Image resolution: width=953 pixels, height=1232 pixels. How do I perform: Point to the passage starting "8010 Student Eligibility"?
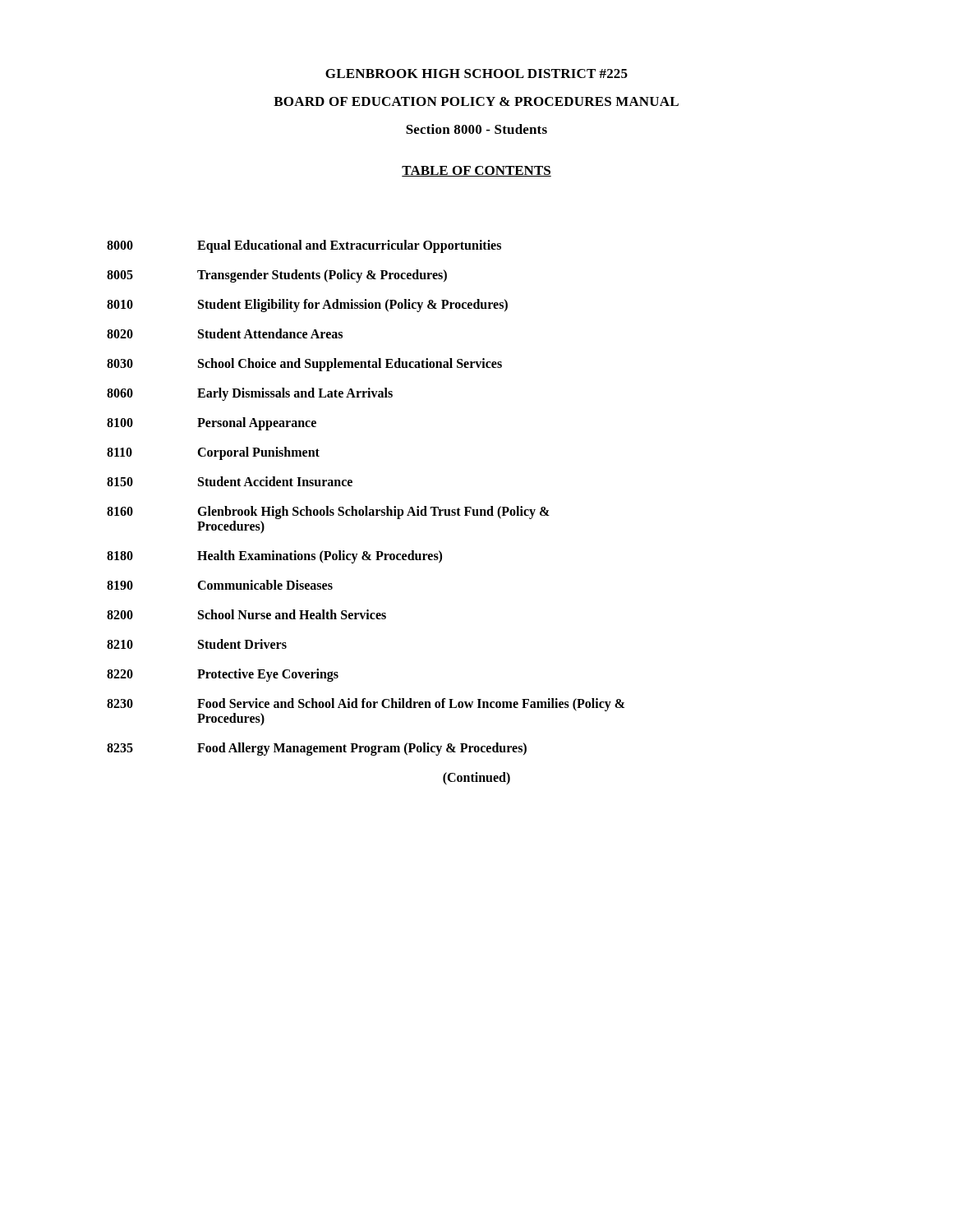476,305
